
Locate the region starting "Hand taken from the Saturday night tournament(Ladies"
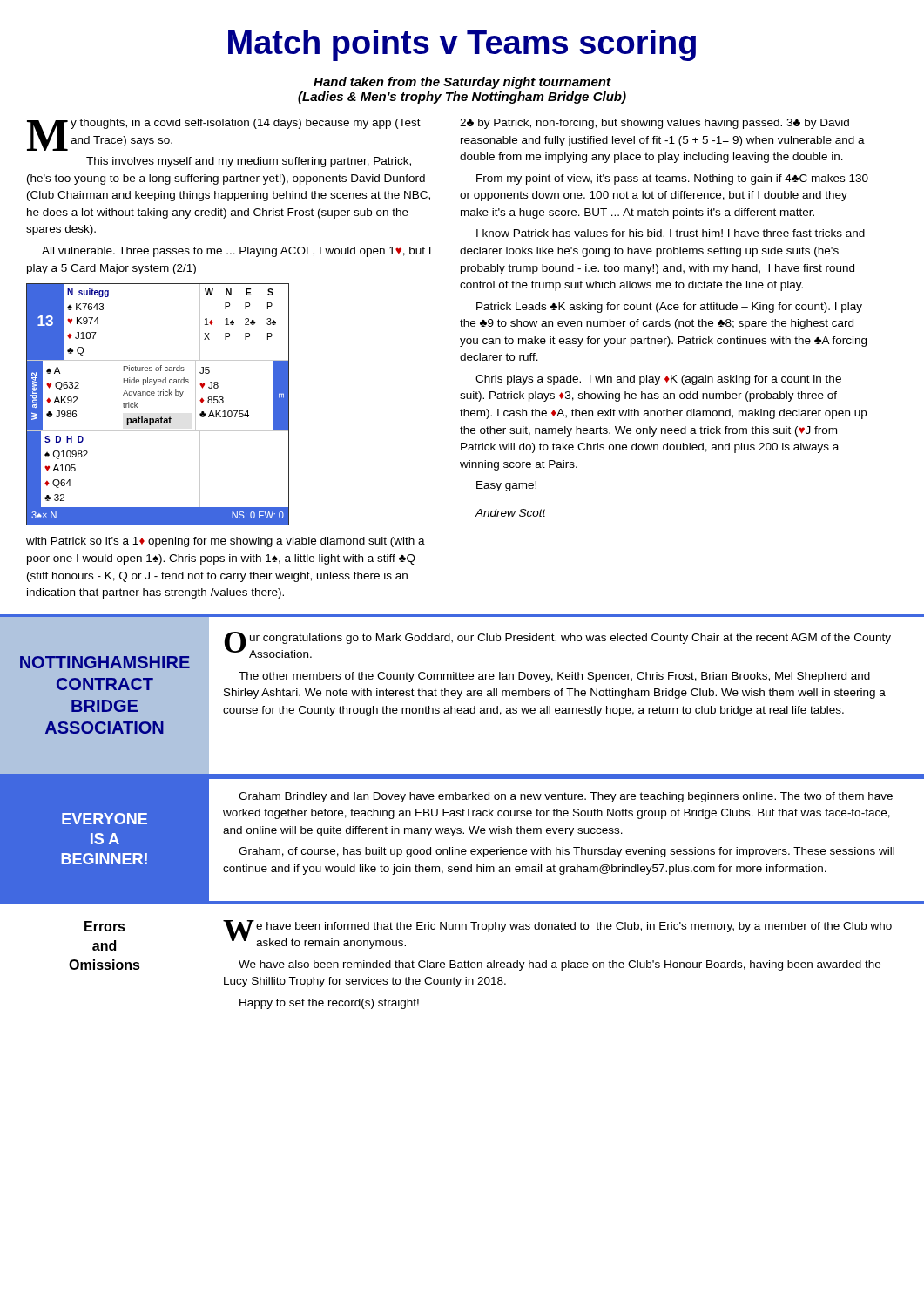pos(462,89)
